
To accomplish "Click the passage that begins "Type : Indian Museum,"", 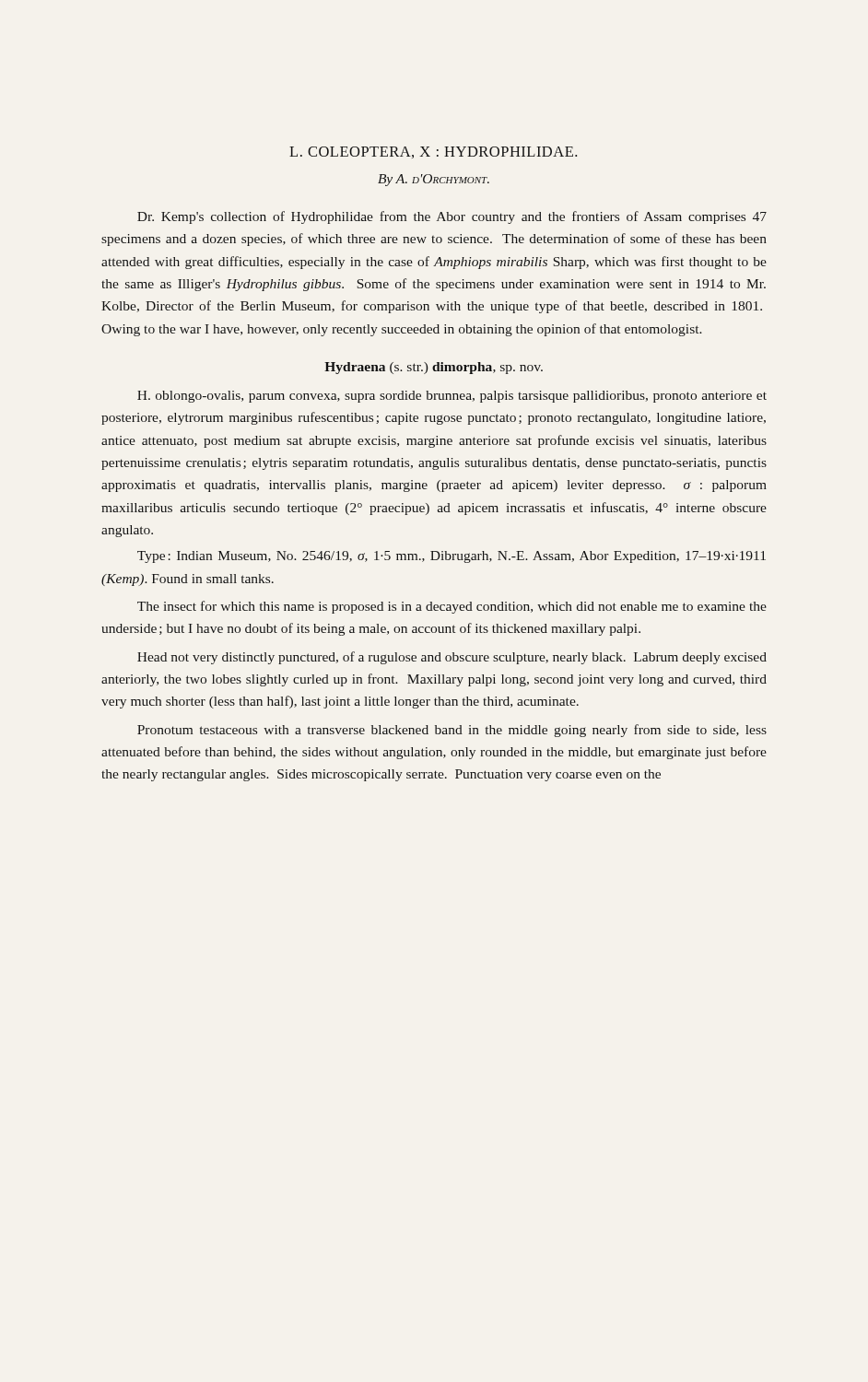I will point(434,567).
